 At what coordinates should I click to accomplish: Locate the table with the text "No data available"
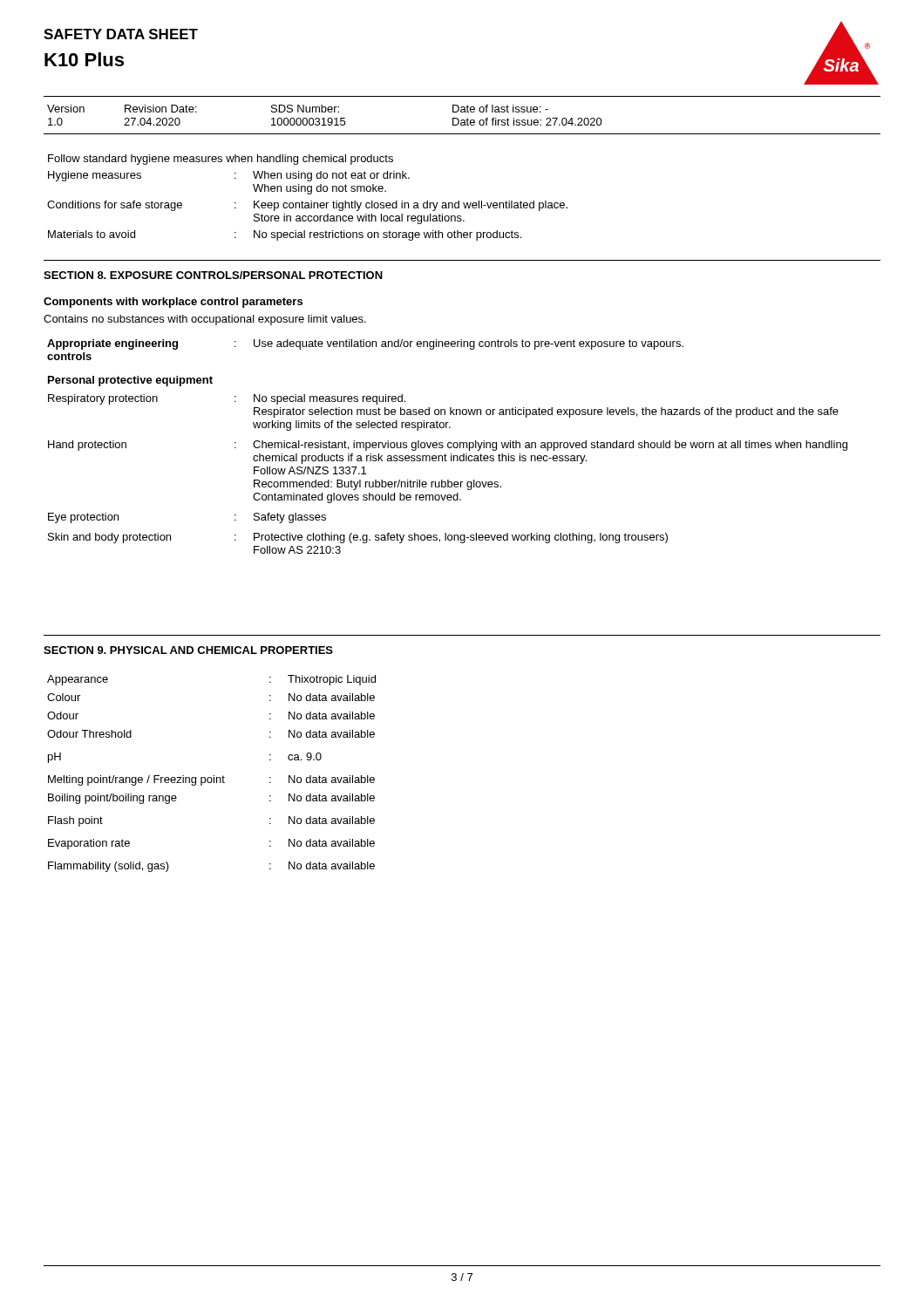(x=462, y=772)
